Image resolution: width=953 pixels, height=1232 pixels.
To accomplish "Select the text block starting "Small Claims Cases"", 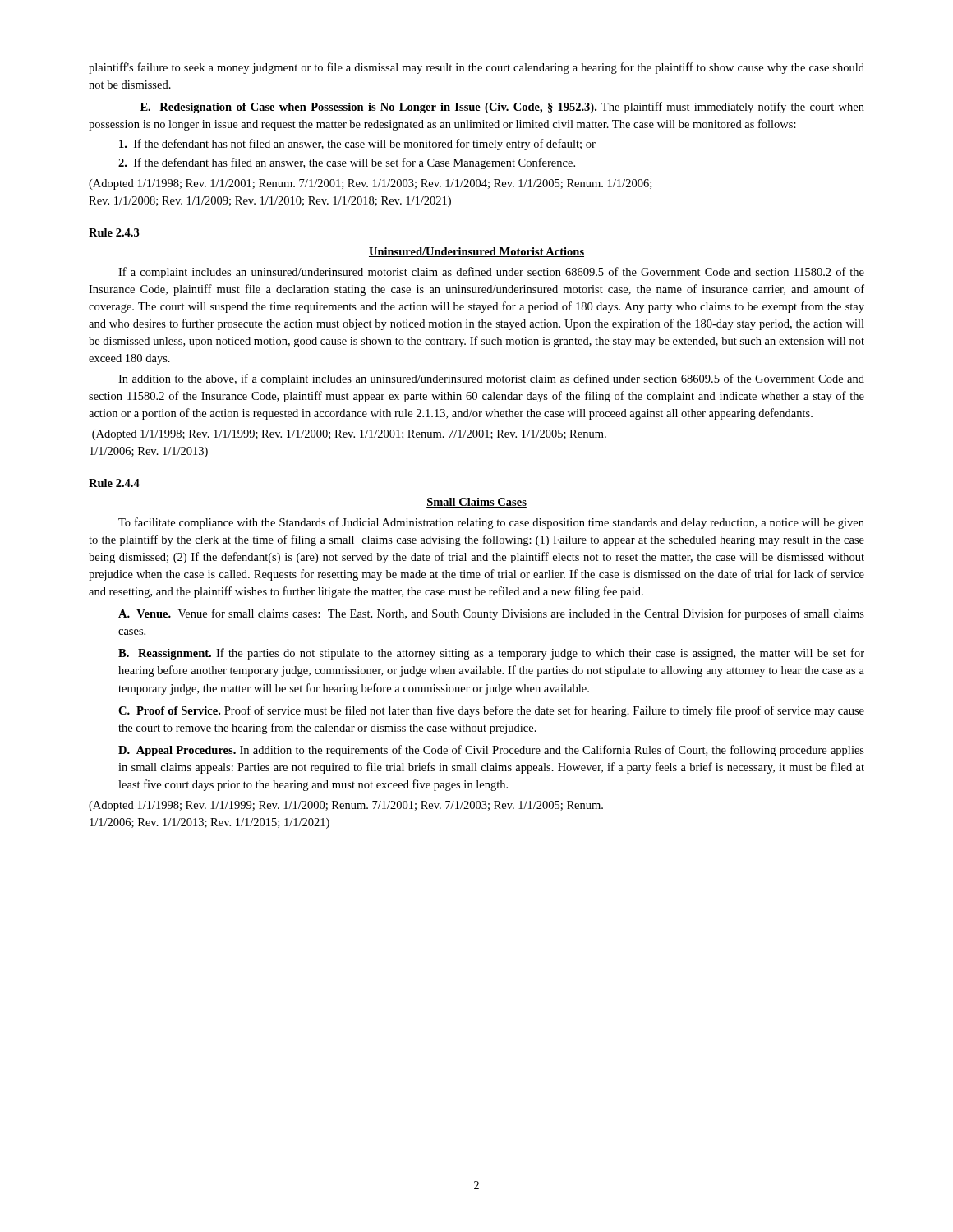I will pyautogui.click(x=476, y=503).
